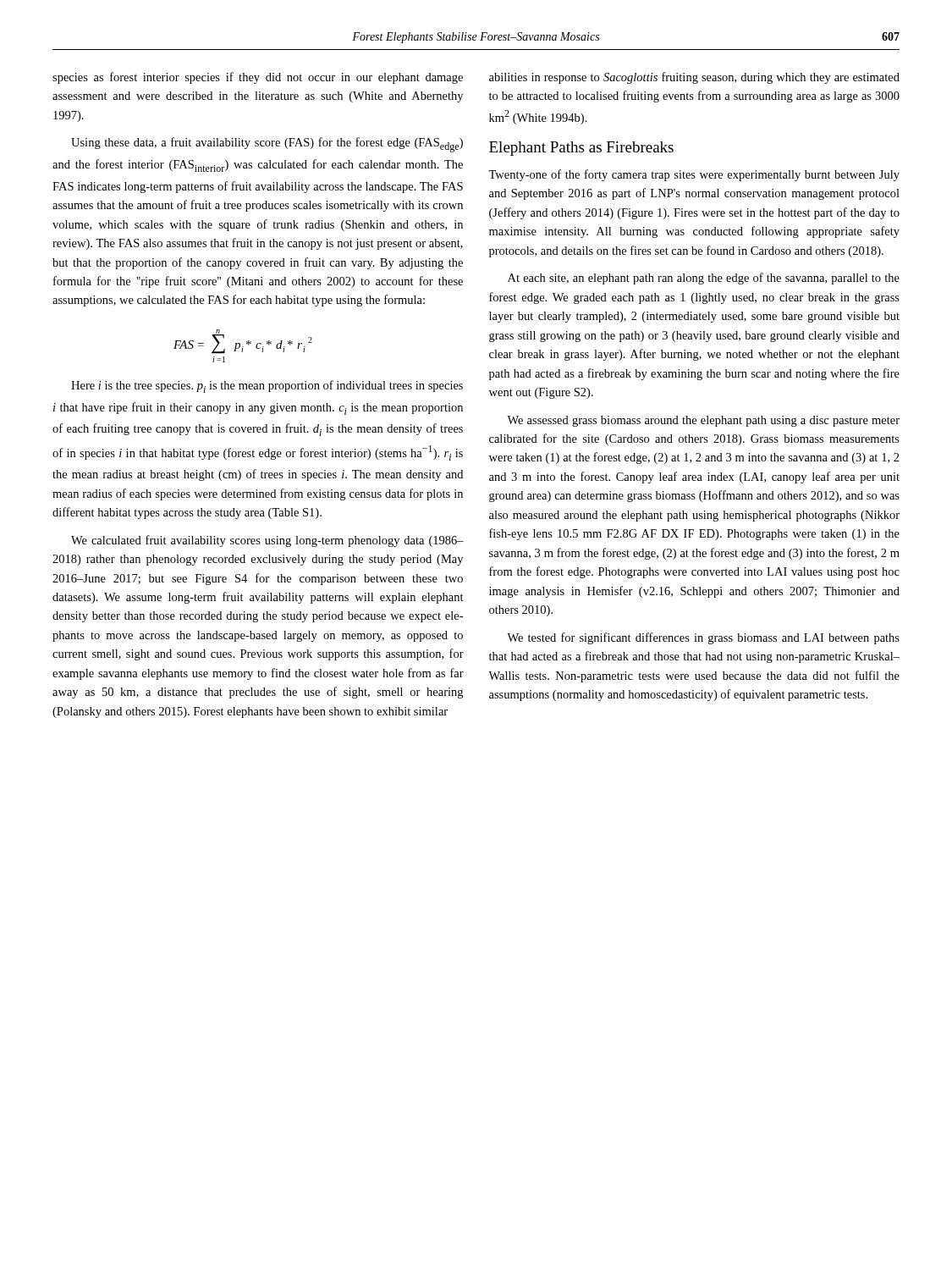Screen dimensions: 1270x952
Task: Locate the text block containing "Here i is"
Action: tap(258, 548)
